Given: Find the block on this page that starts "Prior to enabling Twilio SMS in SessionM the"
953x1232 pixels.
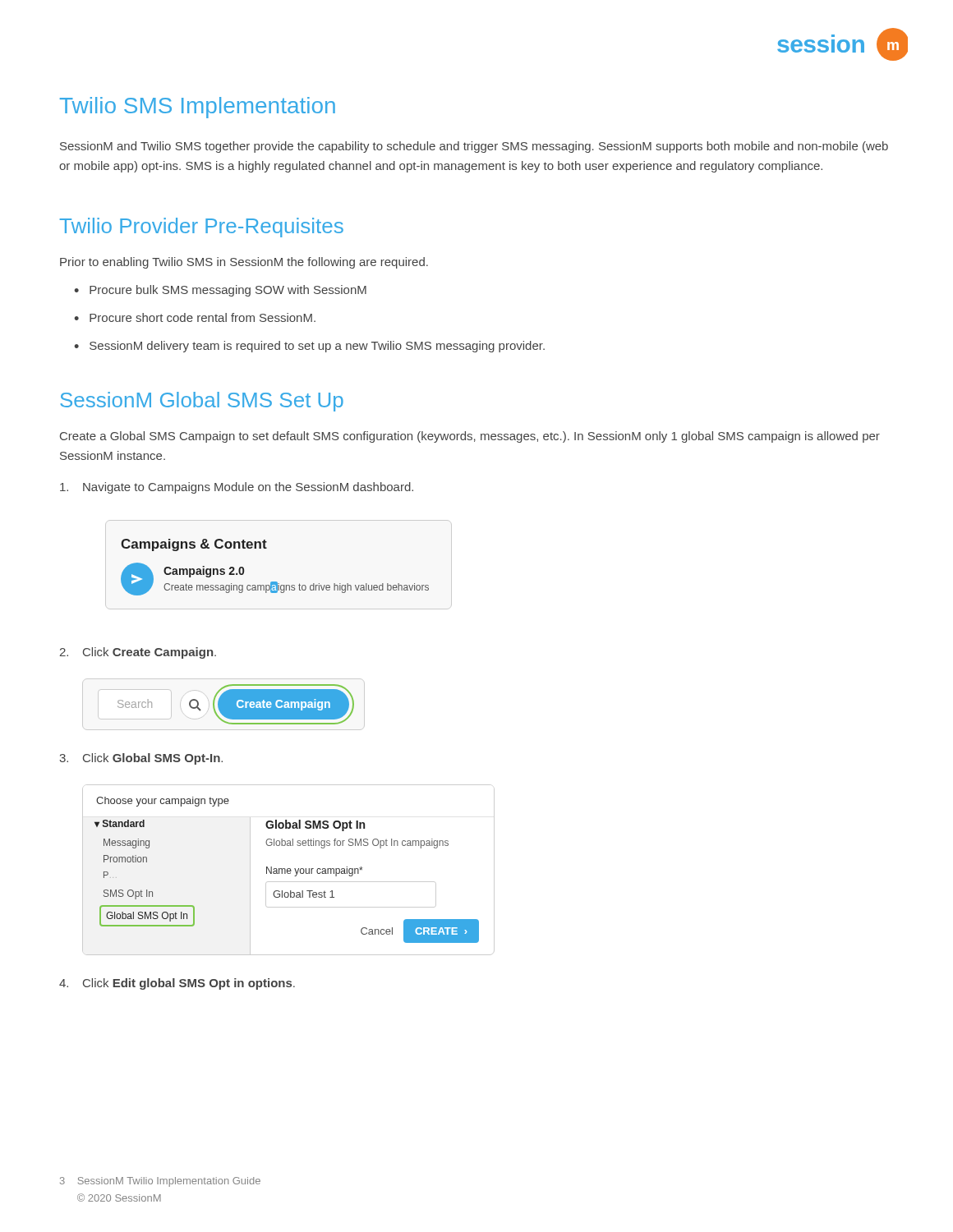Looking at the screenshot, I should click(244, 263).
